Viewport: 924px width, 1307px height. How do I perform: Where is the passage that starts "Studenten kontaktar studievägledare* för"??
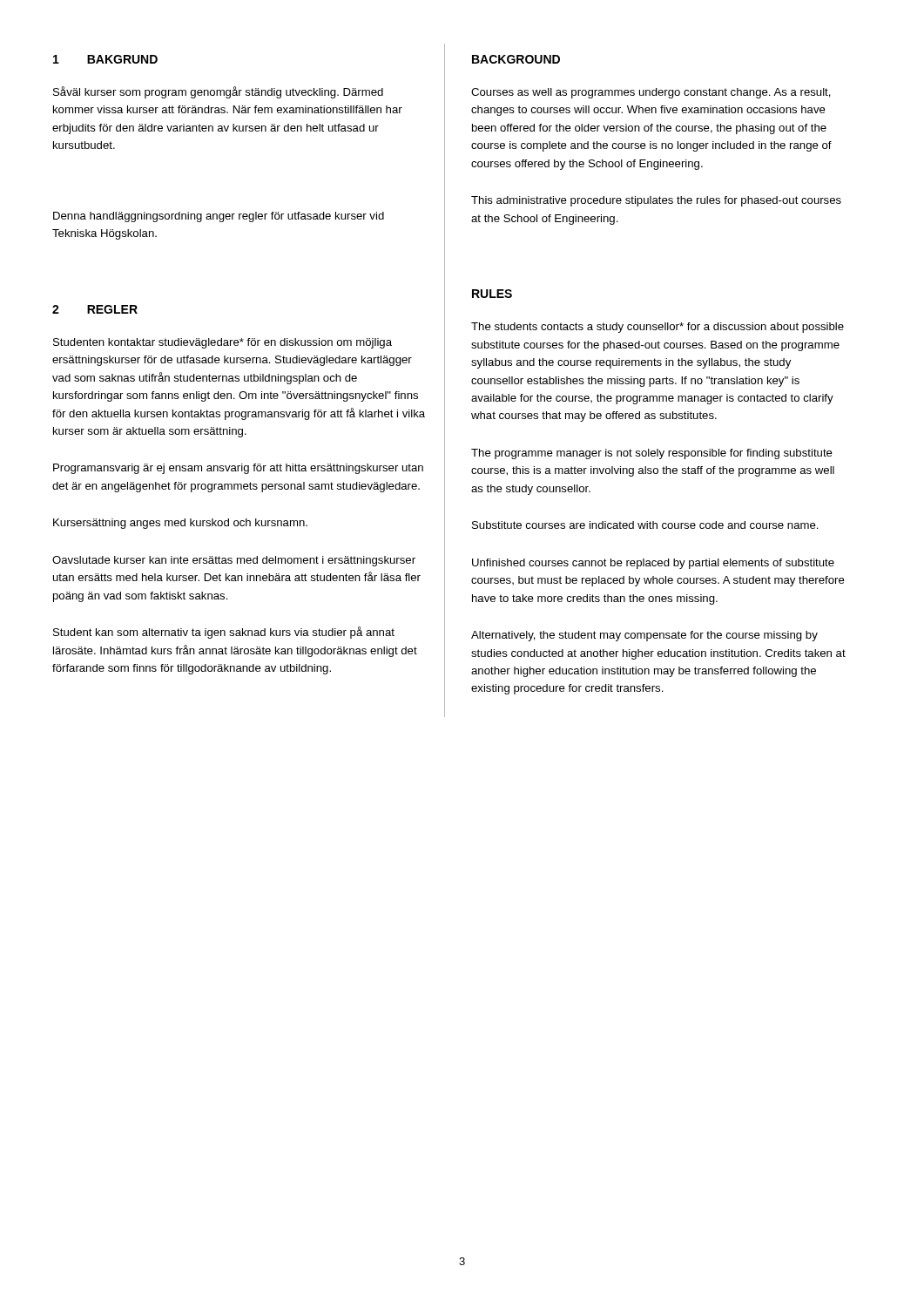click(x=239, y=386)
